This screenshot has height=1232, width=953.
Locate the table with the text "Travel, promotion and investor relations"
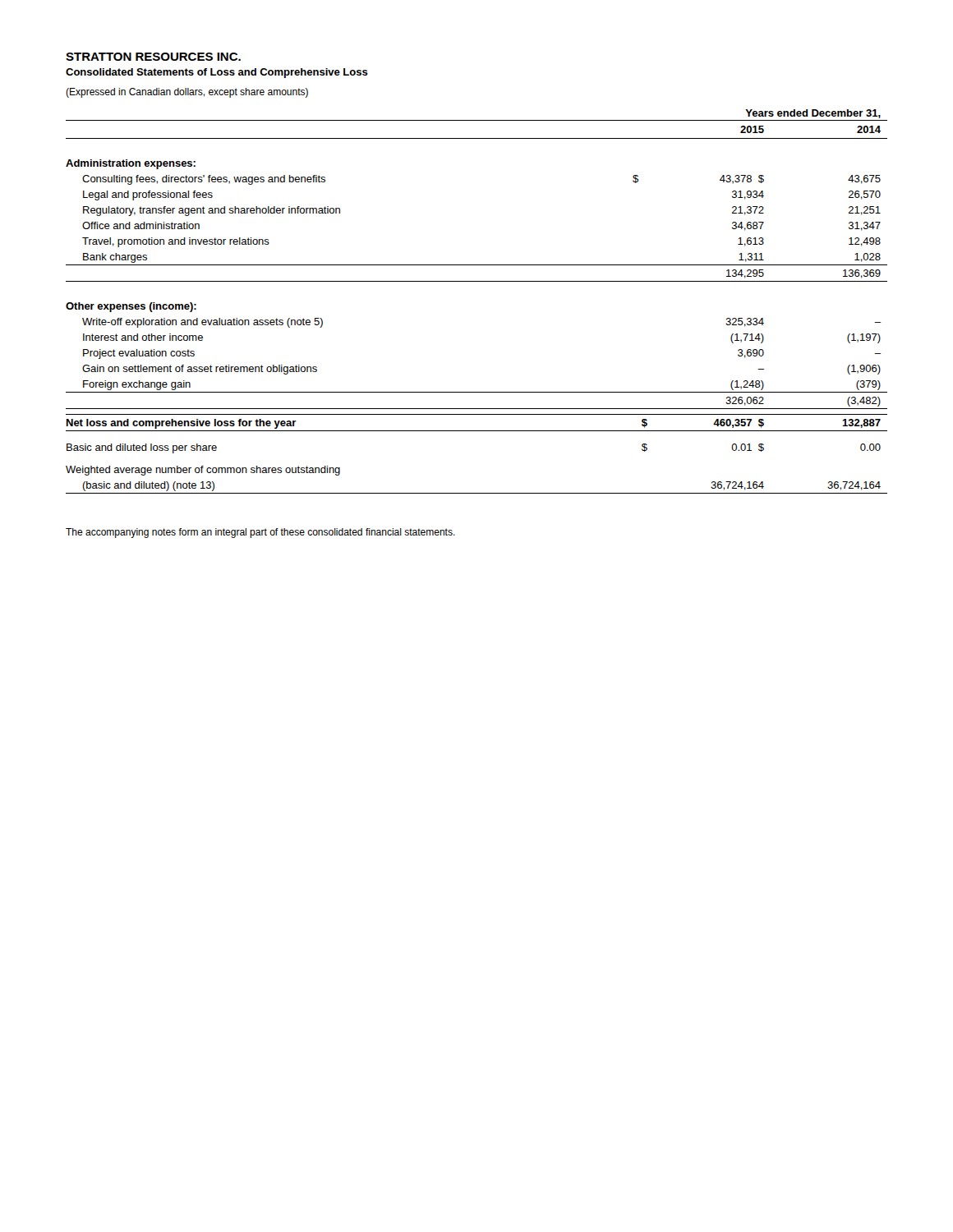(476, 299)
